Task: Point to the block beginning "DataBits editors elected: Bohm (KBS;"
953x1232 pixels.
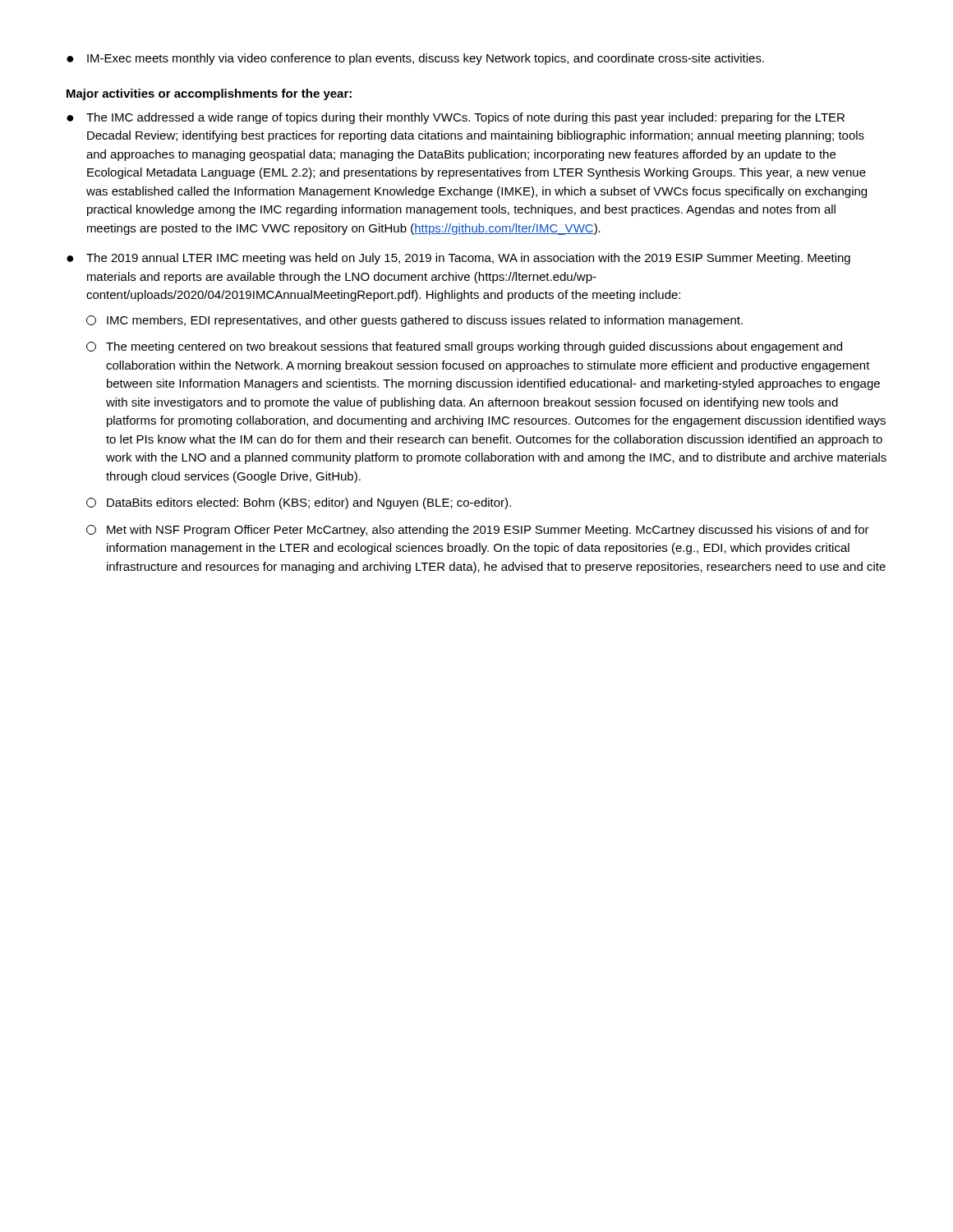Action: point(487,503)
